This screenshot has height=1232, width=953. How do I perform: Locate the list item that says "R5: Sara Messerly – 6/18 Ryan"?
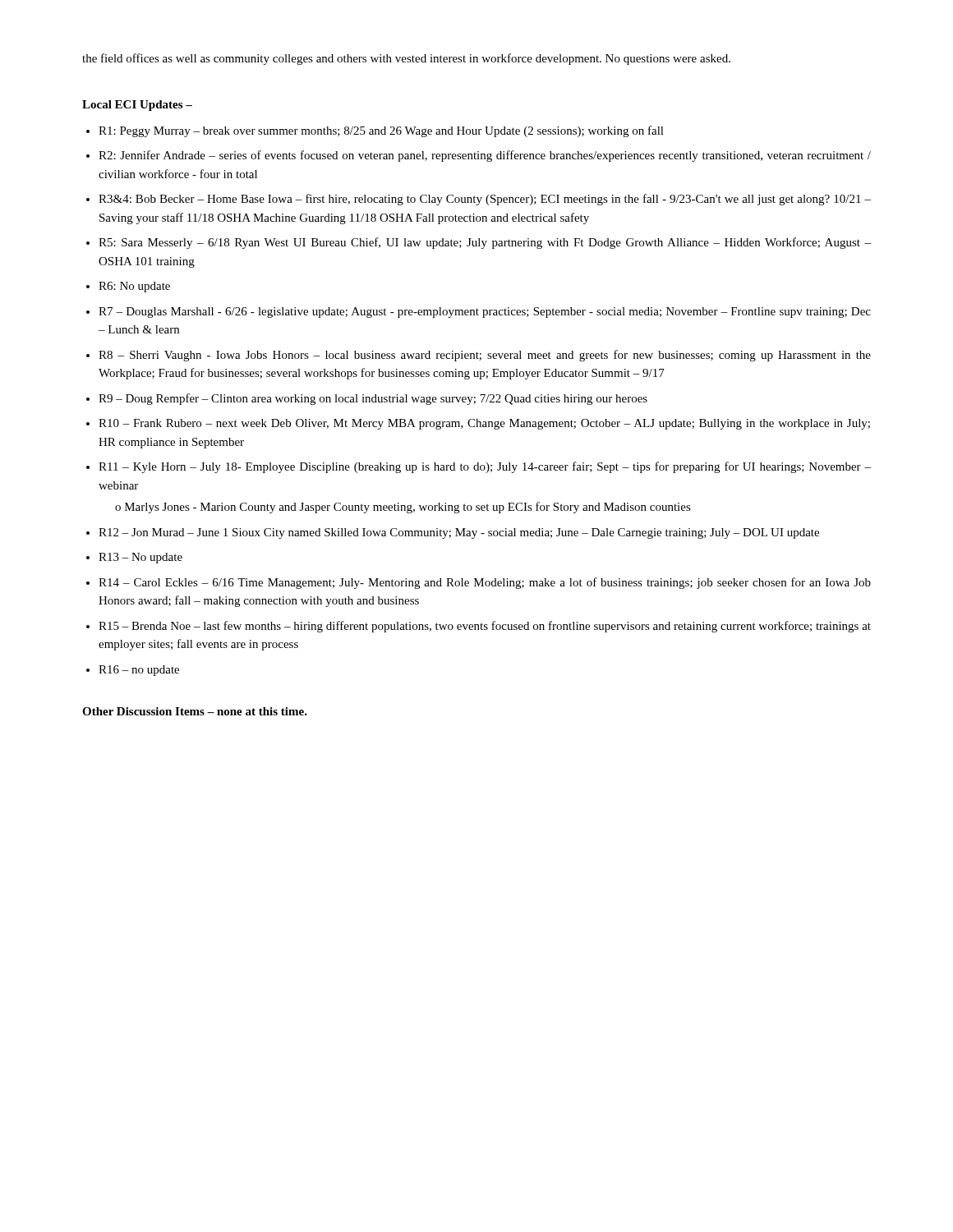coord(485,252)
